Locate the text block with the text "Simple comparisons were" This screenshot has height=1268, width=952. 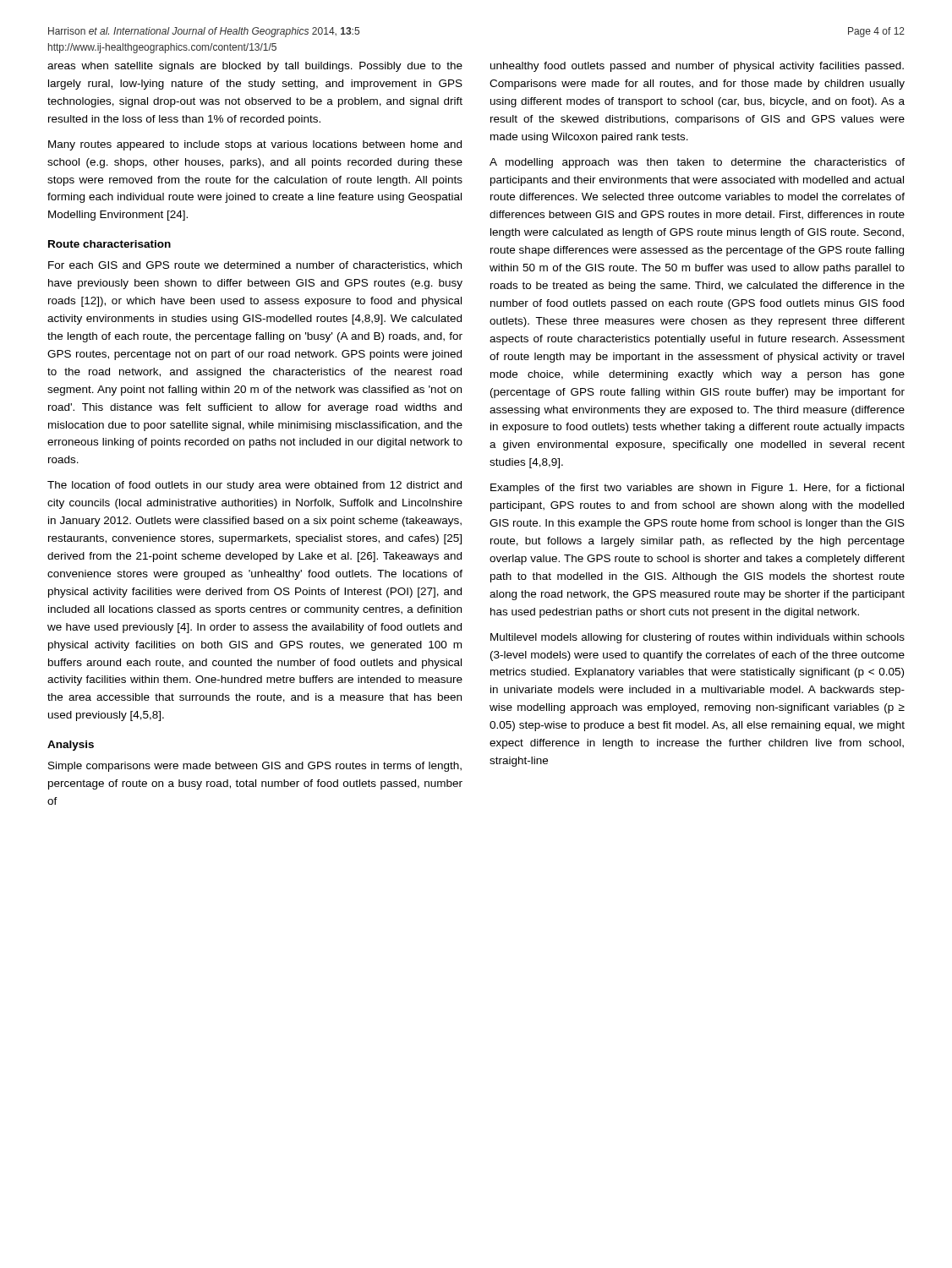(x=255, y=784)
